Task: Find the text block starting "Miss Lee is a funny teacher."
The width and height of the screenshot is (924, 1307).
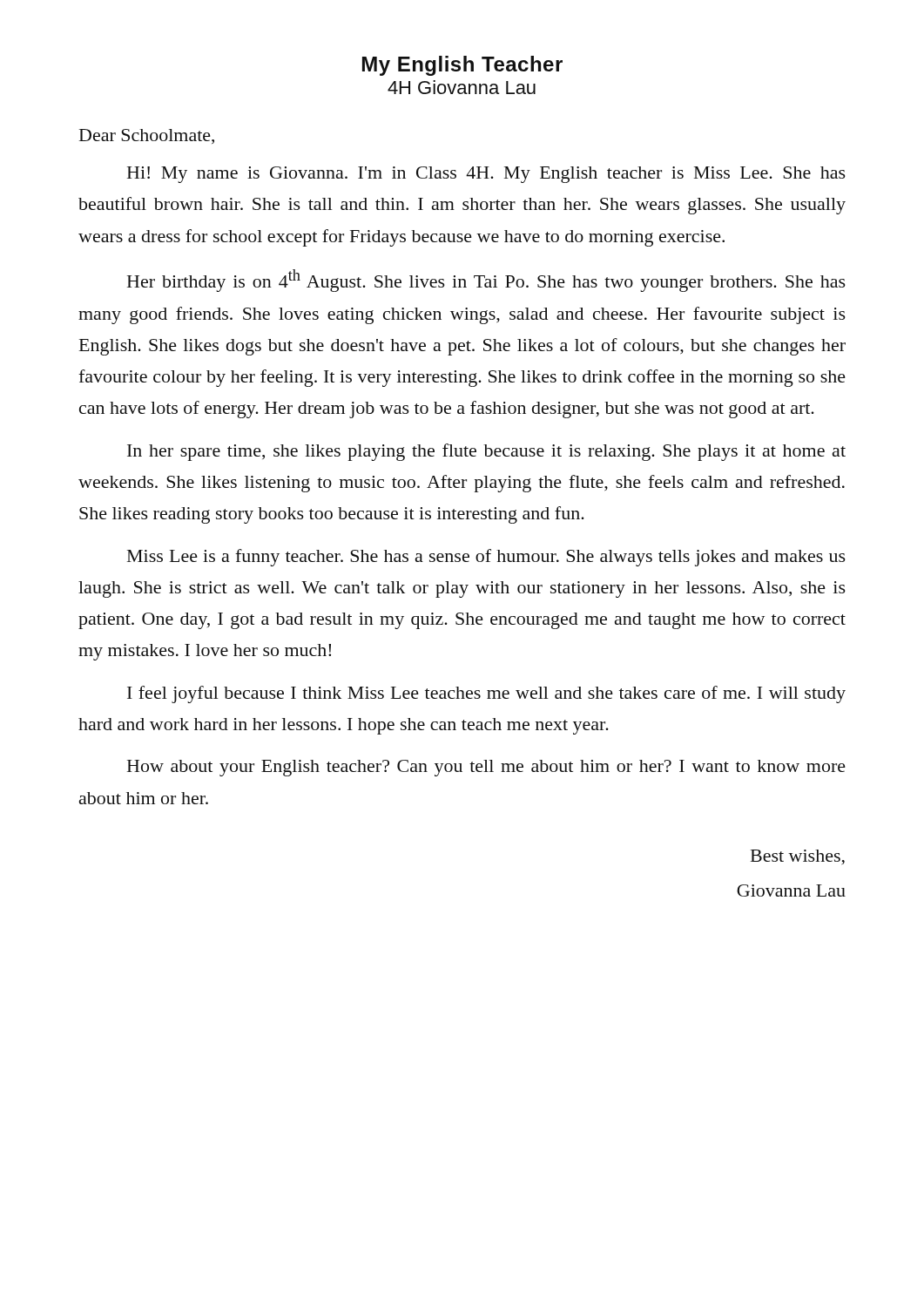Action: pyautogui.click(x=462, y=603)
